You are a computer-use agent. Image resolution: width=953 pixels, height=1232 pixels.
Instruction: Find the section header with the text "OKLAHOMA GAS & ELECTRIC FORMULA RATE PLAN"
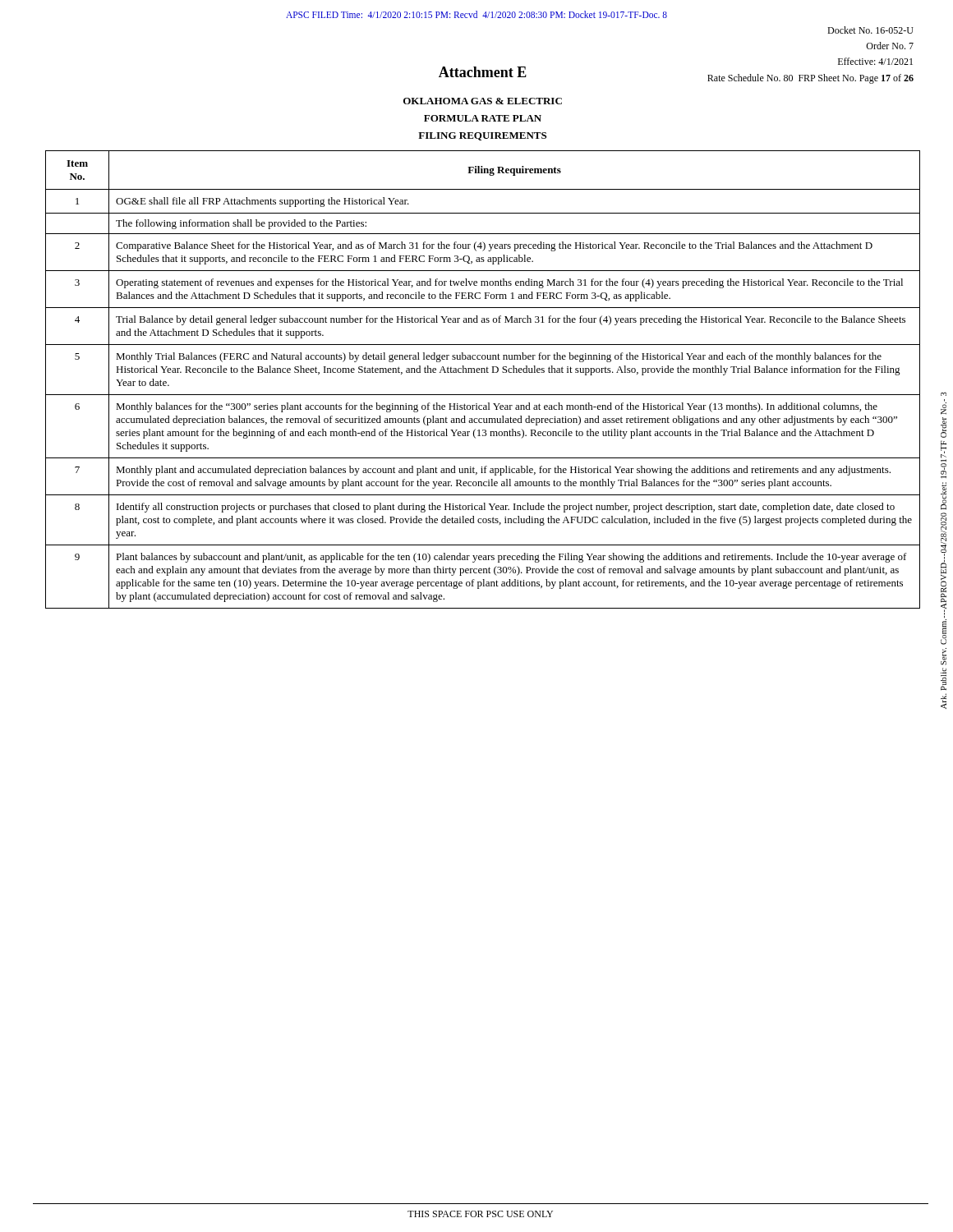coord(483,118)
